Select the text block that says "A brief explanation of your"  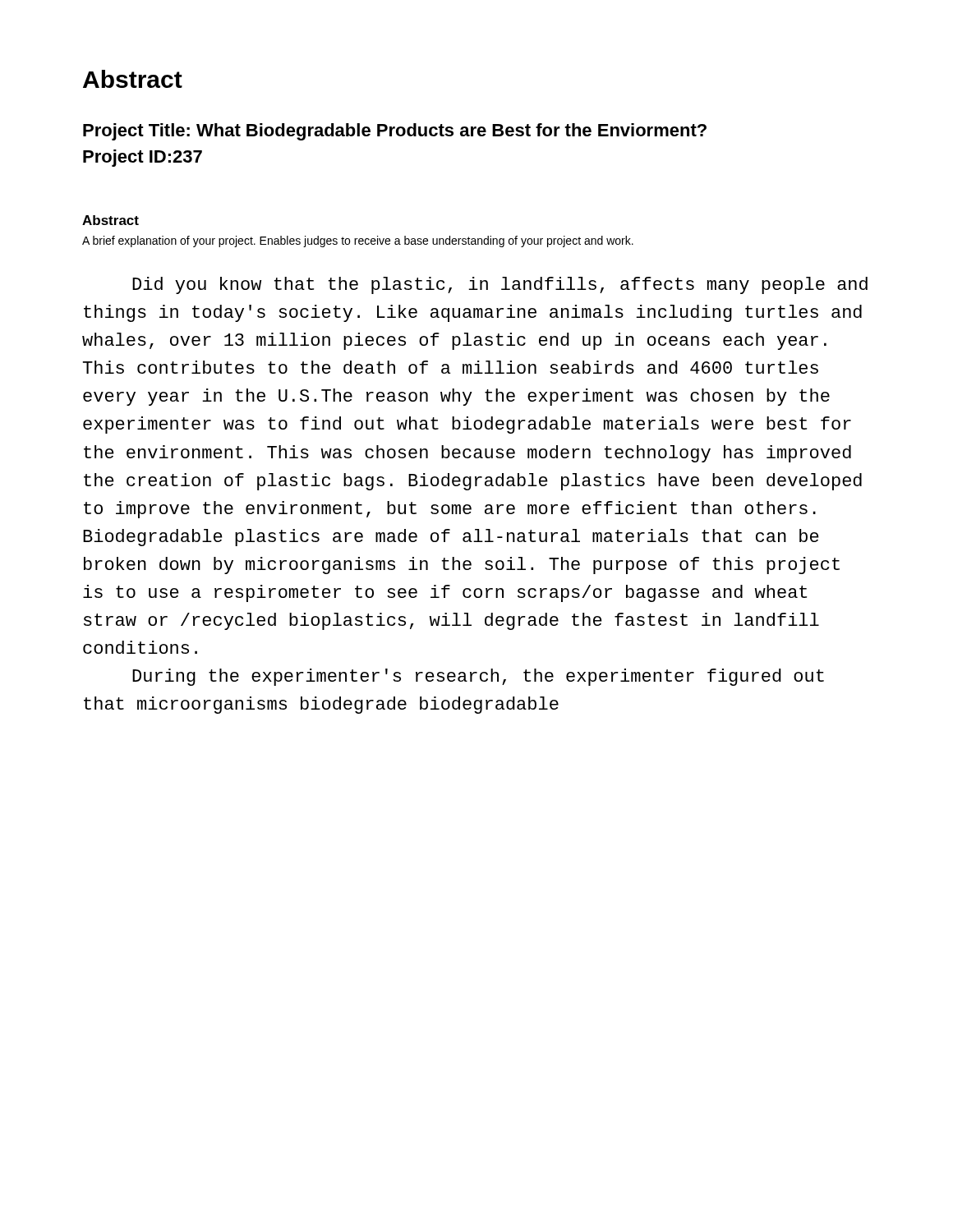coord(476,241)
